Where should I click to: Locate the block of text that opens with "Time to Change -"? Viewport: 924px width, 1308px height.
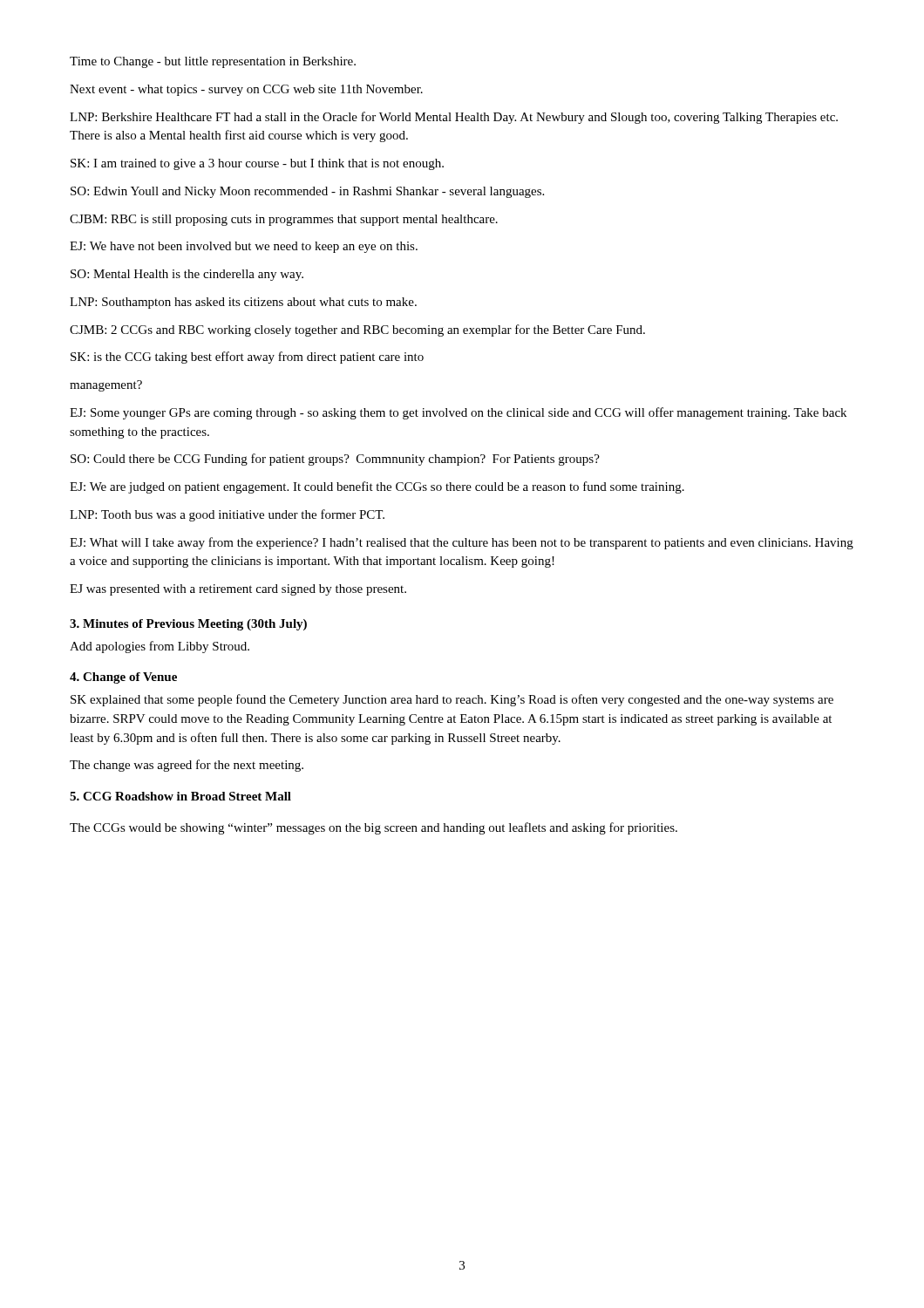[213, 61]
